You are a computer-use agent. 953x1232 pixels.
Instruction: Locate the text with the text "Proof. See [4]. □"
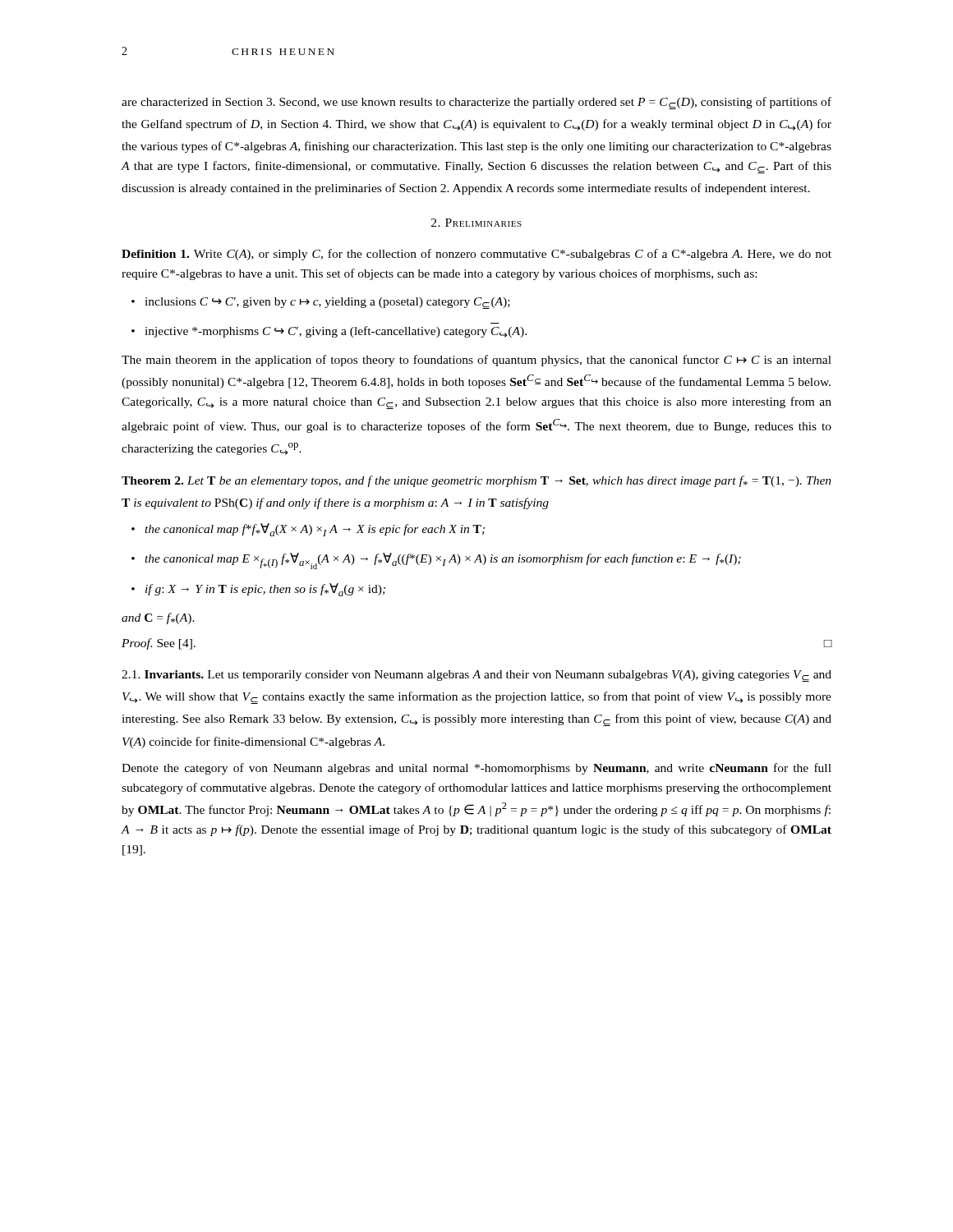click(160, 644)
